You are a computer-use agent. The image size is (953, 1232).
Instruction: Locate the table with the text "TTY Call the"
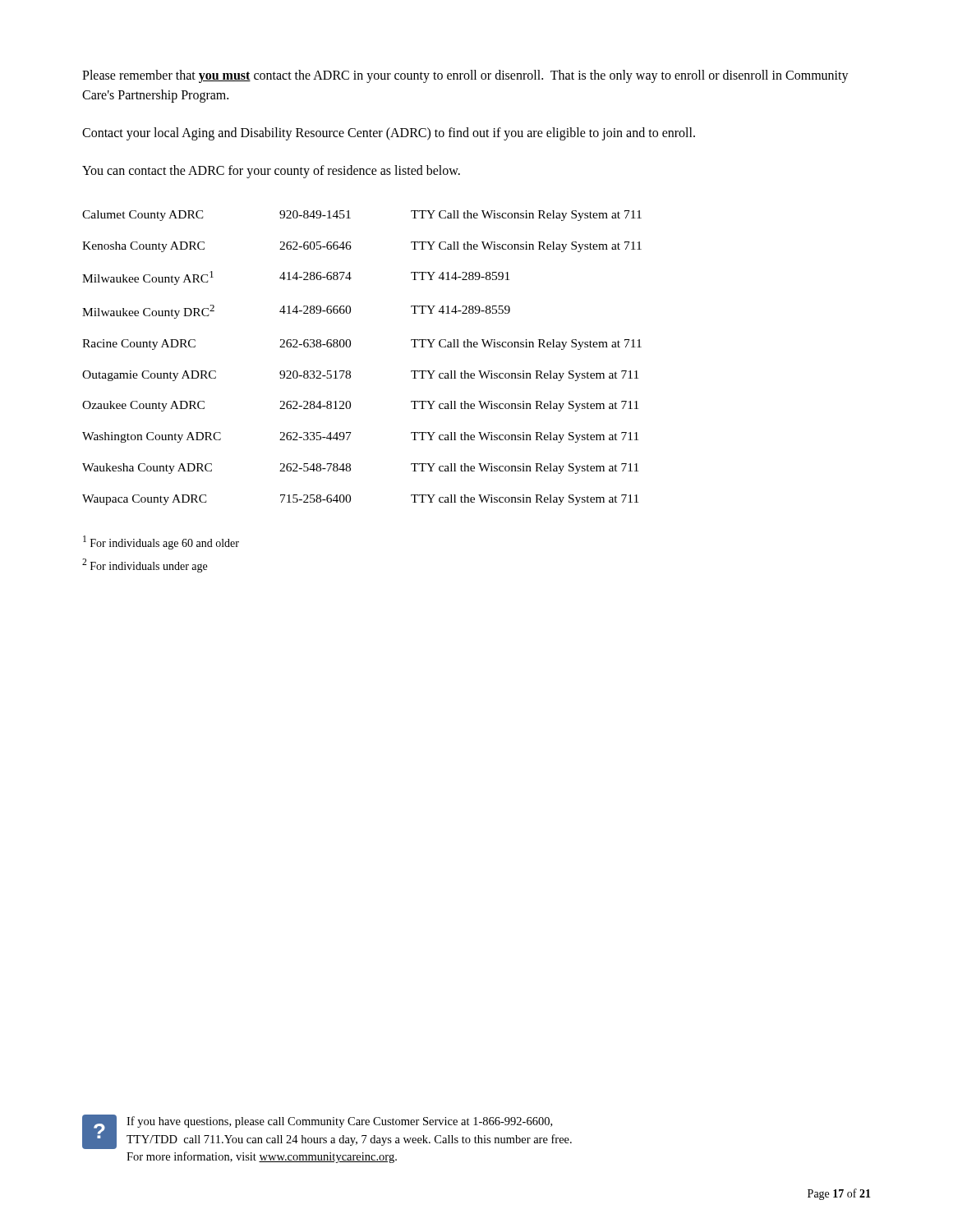tap(476, 356)
